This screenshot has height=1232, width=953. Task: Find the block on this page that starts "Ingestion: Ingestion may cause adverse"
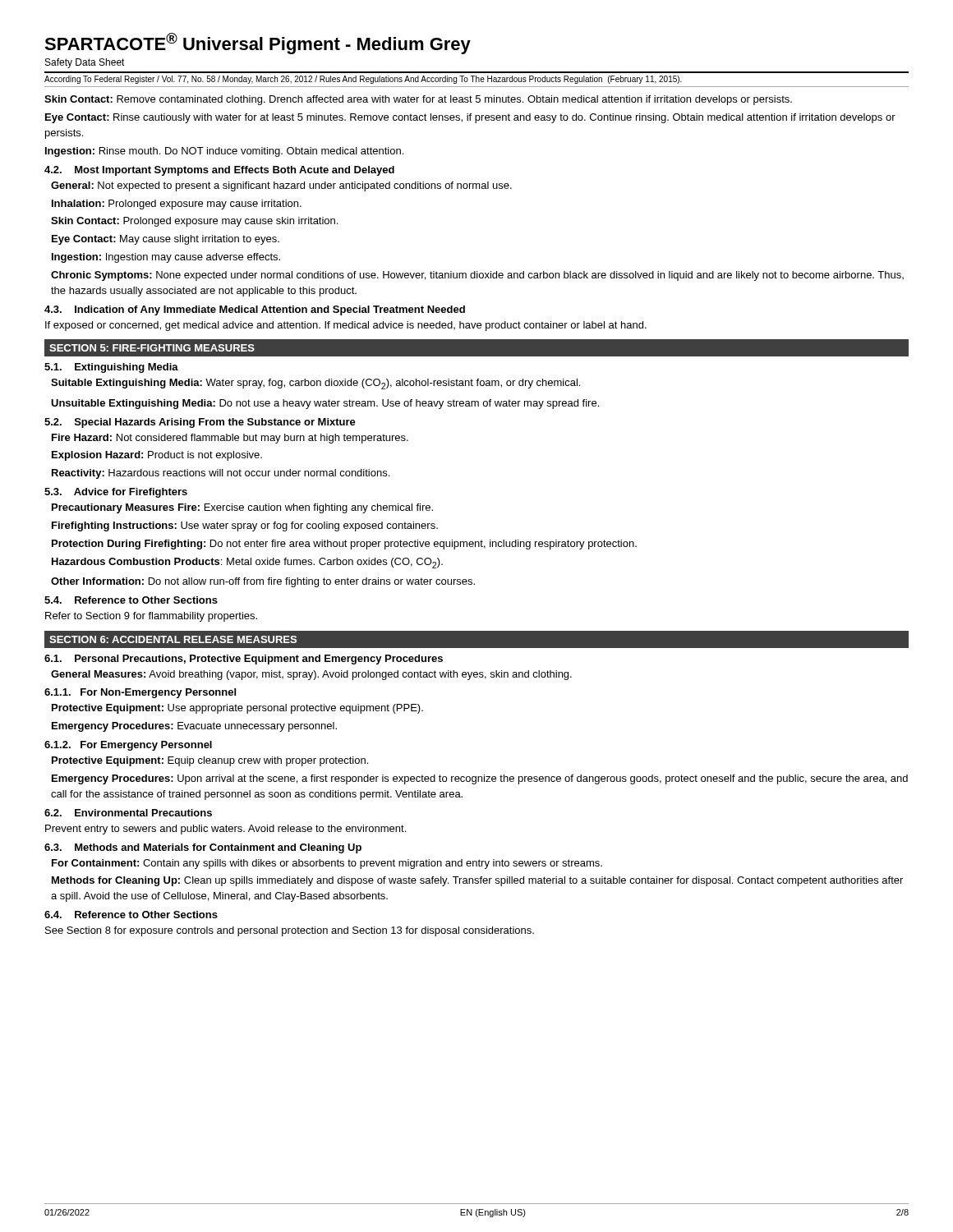166,257
